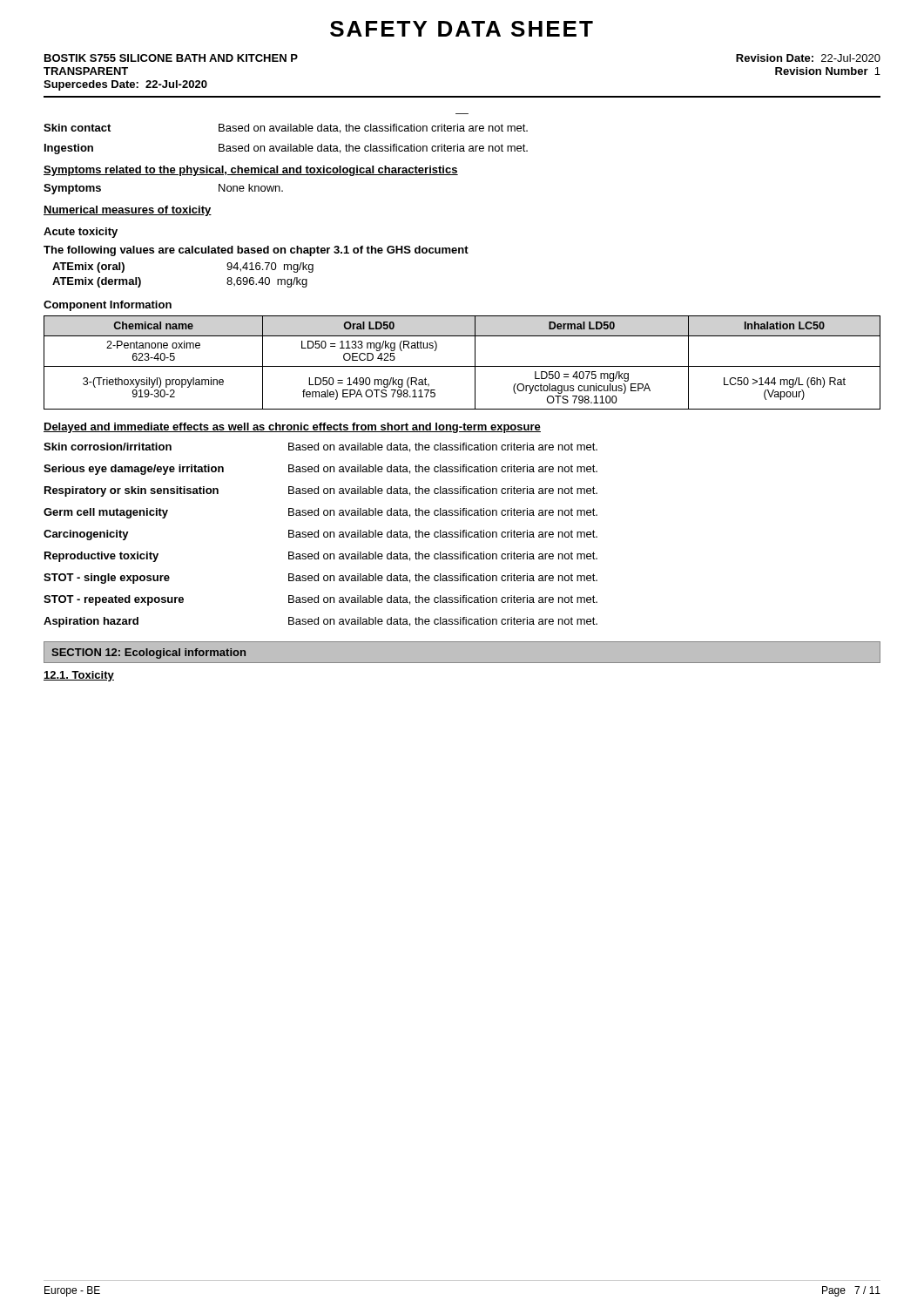Find the section header that reads "Acute toxicity"
The width and height of the screenshot is (924, 1307).
tap(81, 231)
